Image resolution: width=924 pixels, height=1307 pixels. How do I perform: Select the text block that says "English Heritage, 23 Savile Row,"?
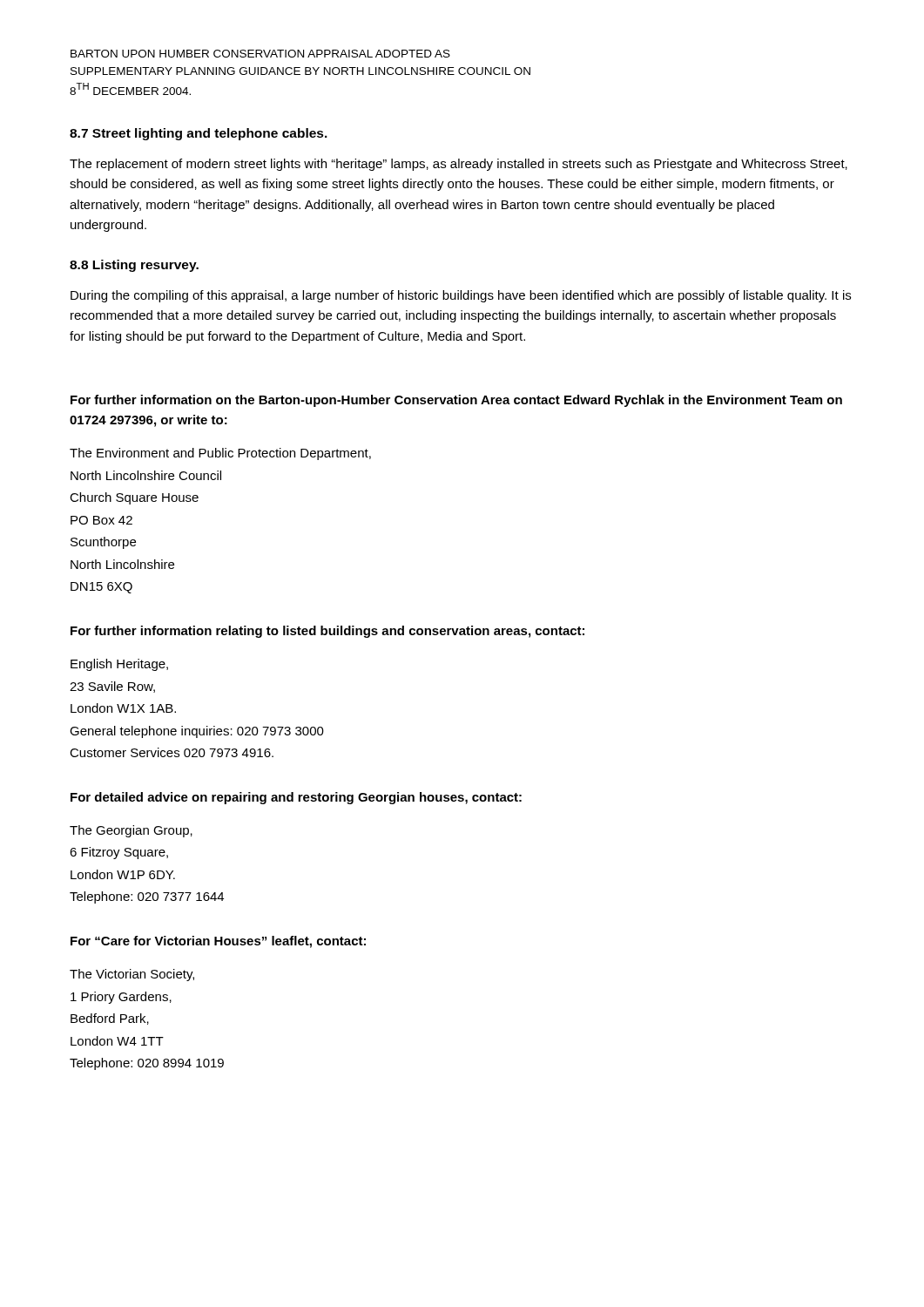(x=119, y=665)
